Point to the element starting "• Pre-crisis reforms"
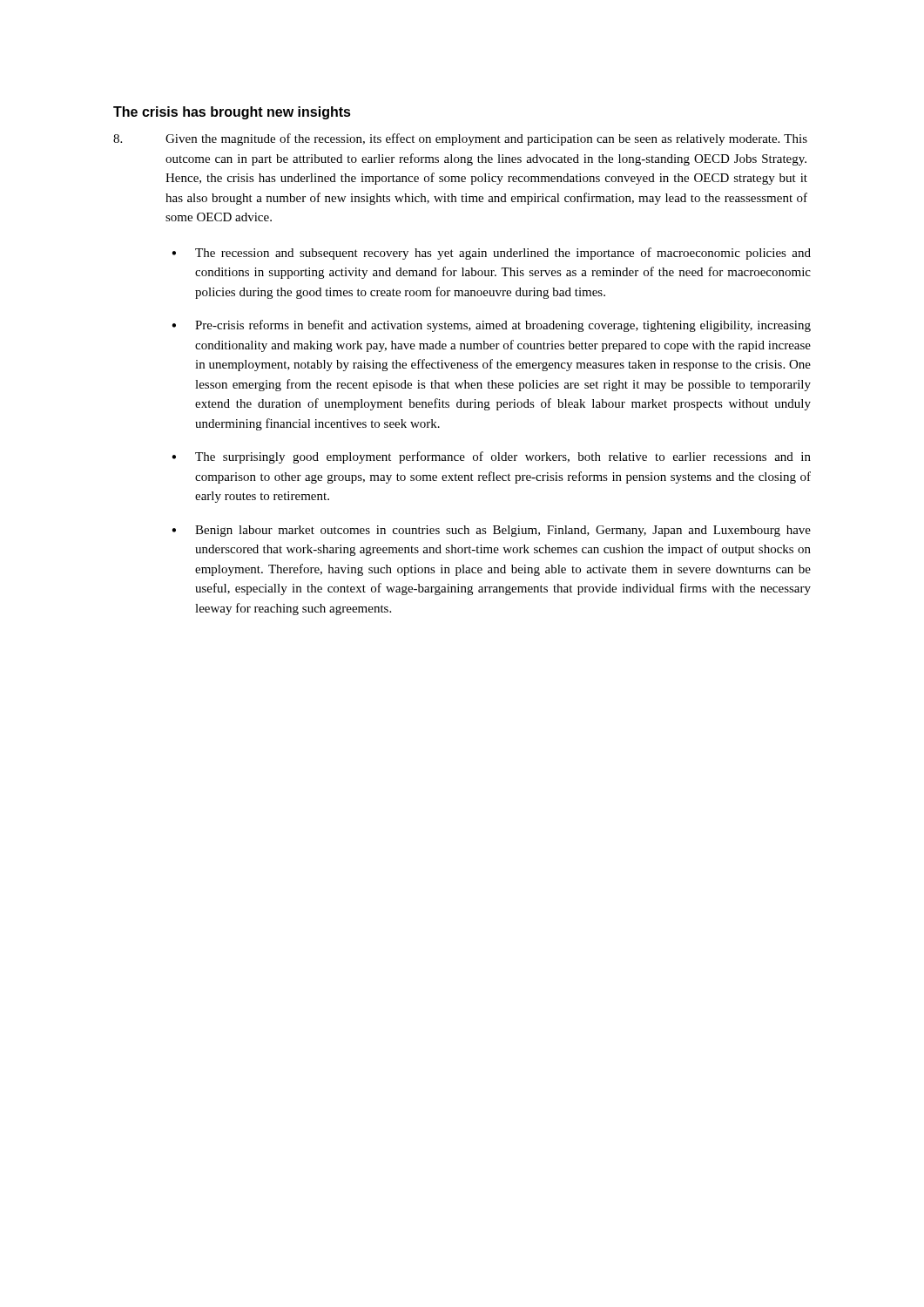This screenshot has width=924, height=1307. [x=475, y=374]
